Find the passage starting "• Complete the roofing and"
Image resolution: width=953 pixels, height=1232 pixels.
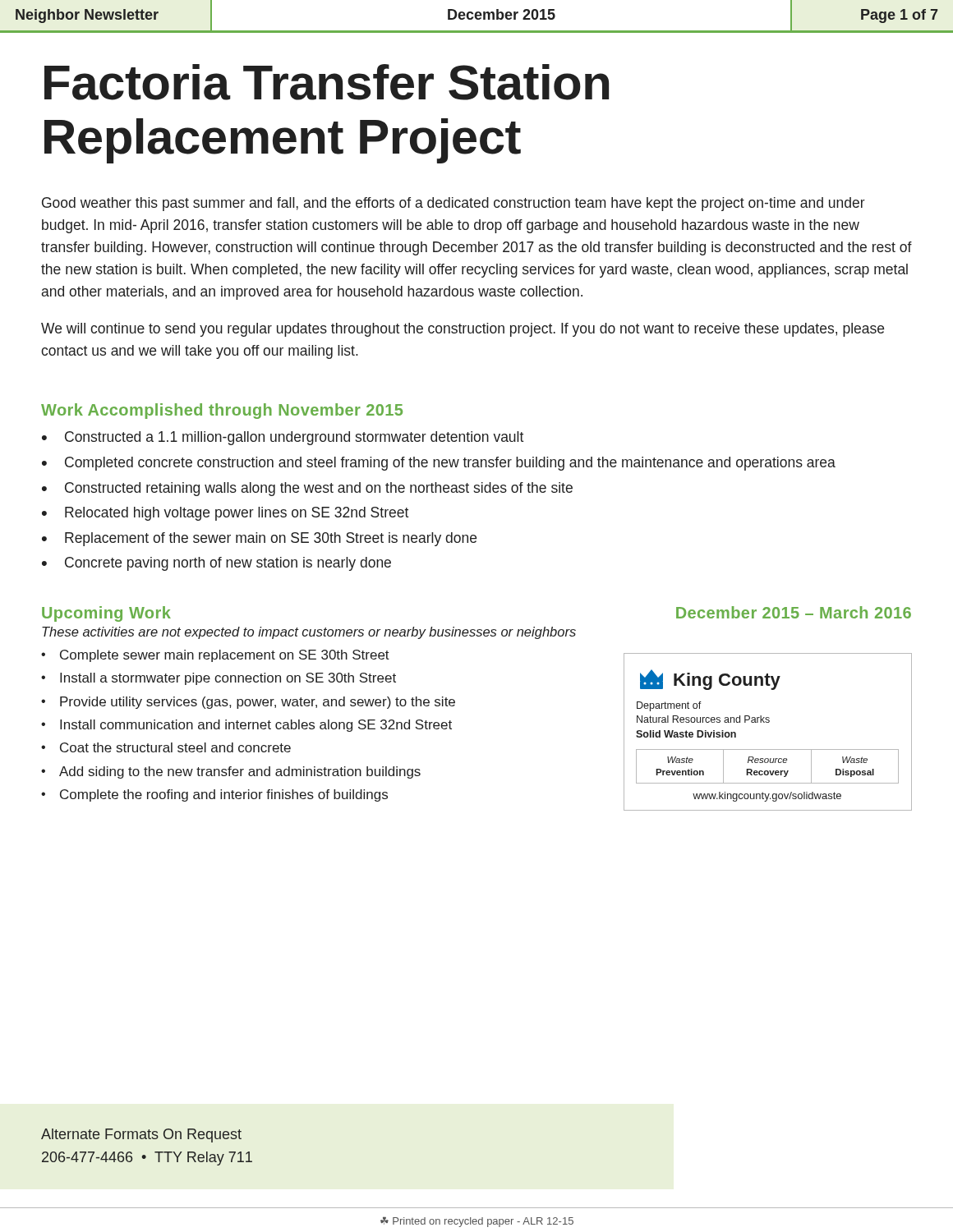(x=215, y=795)
